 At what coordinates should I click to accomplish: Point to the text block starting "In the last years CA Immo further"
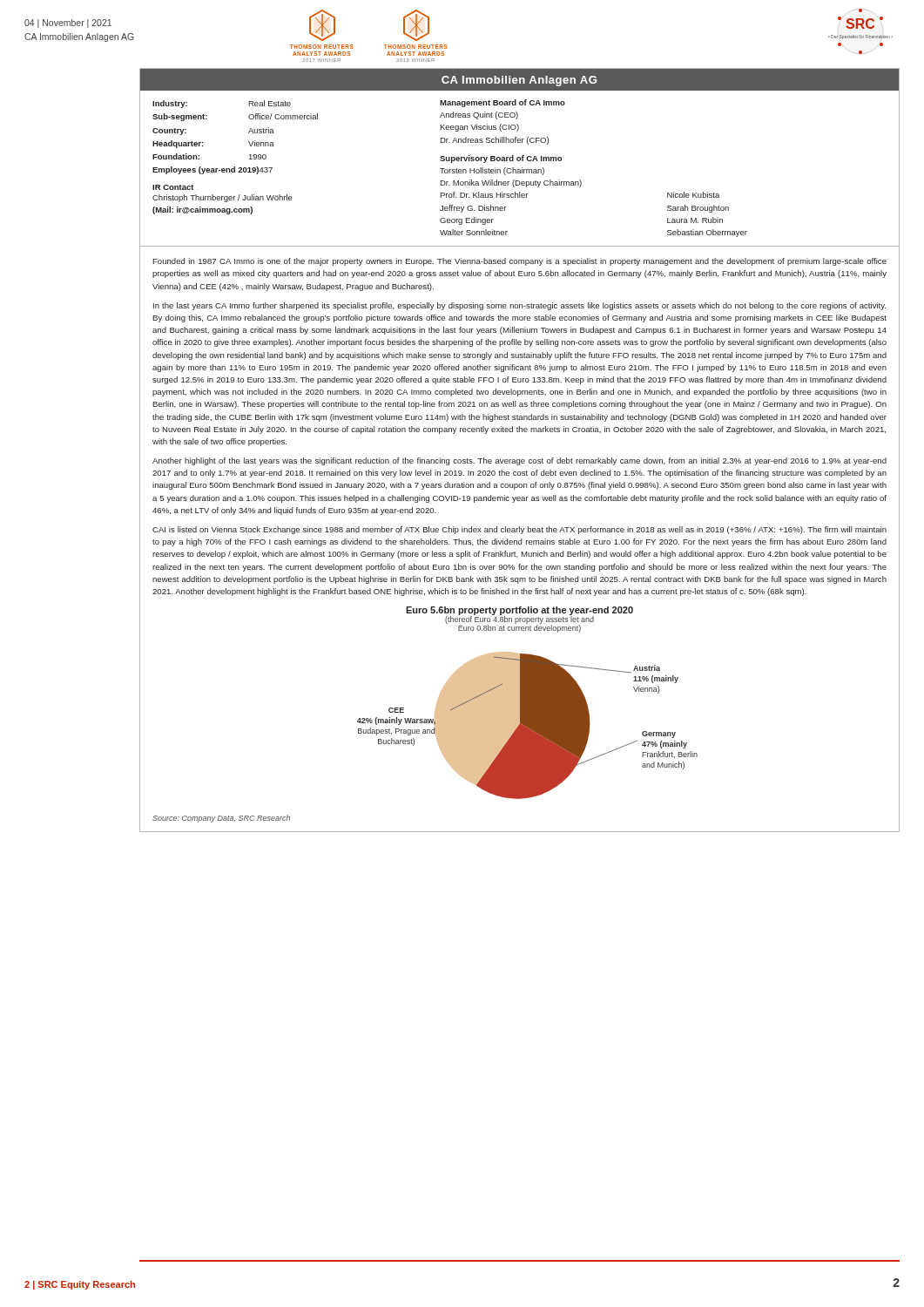519,373
